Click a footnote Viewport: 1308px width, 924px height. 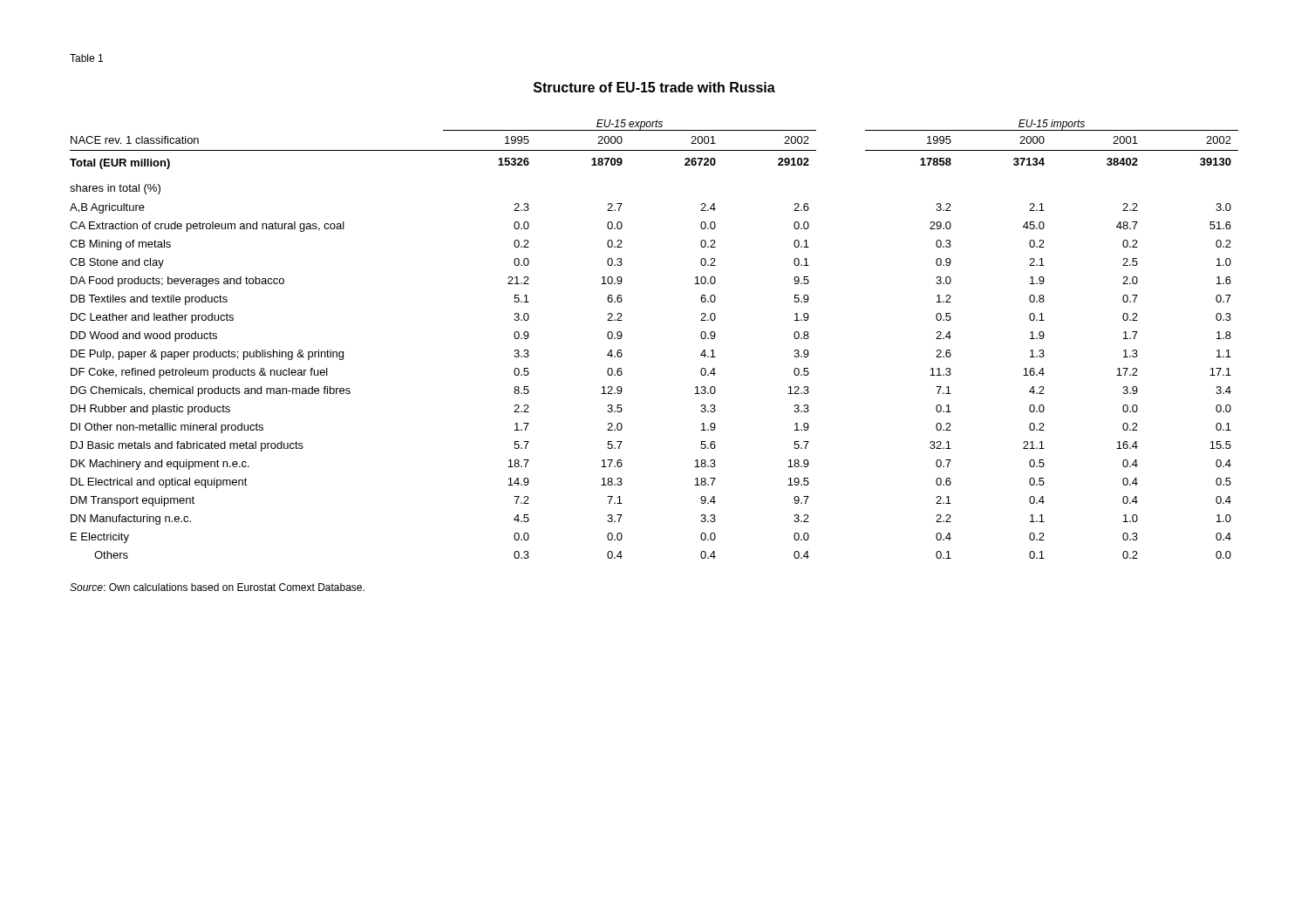point(217,588)
